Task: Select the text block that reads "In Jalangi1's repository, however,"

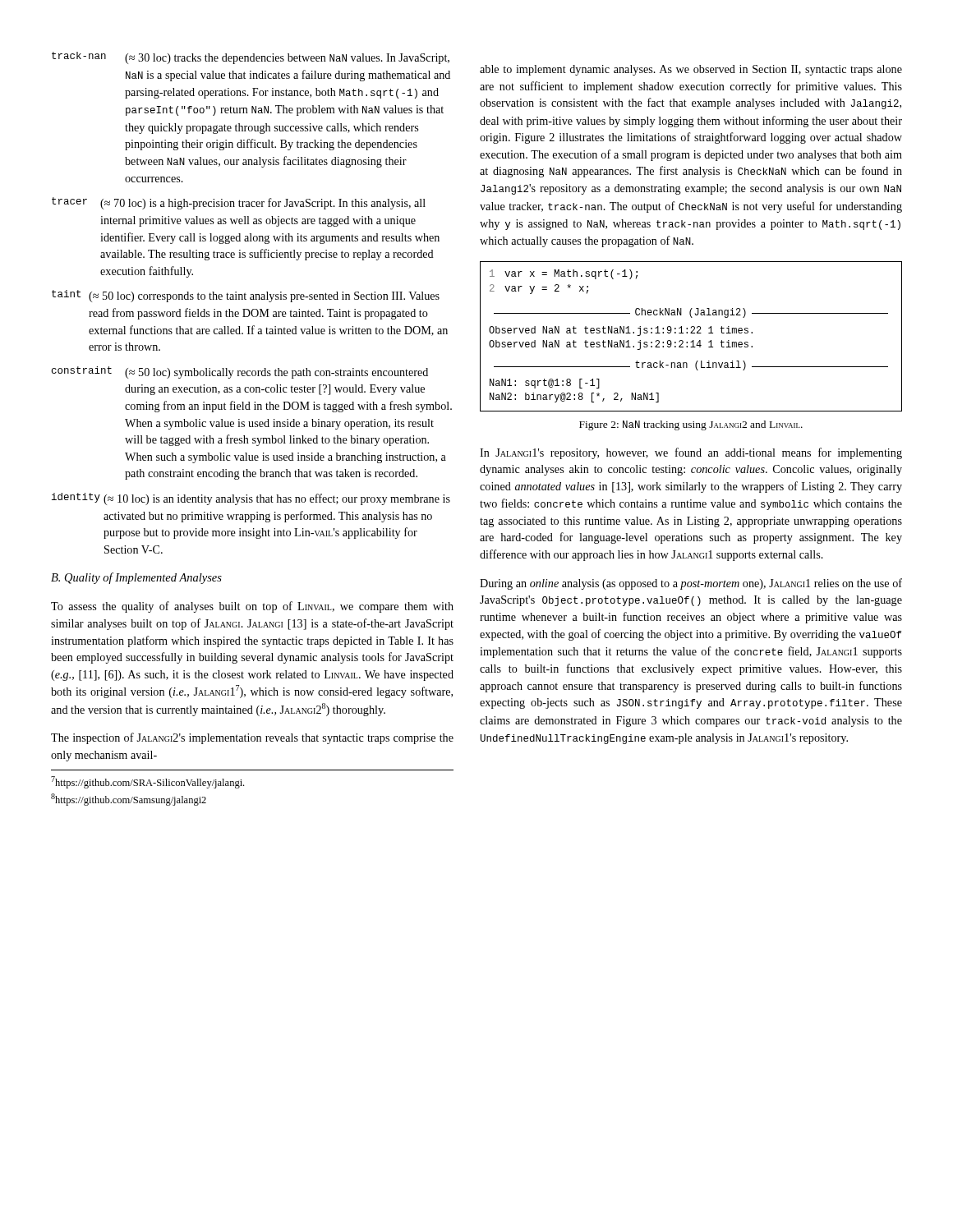Action: pyautogui.click(x=691, y=504)
